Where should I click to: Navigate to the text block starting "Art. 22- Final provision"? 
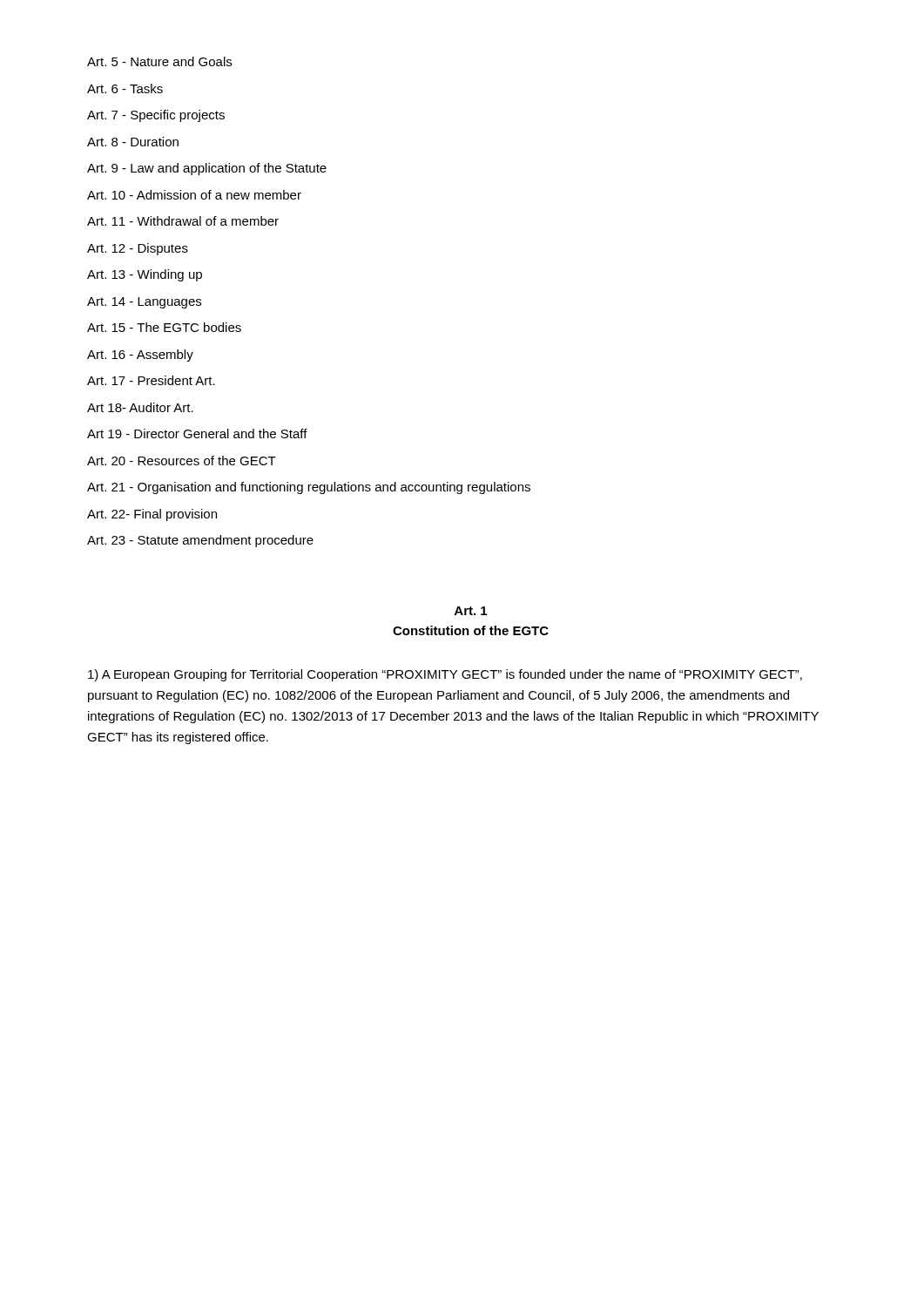coord(152,513)
